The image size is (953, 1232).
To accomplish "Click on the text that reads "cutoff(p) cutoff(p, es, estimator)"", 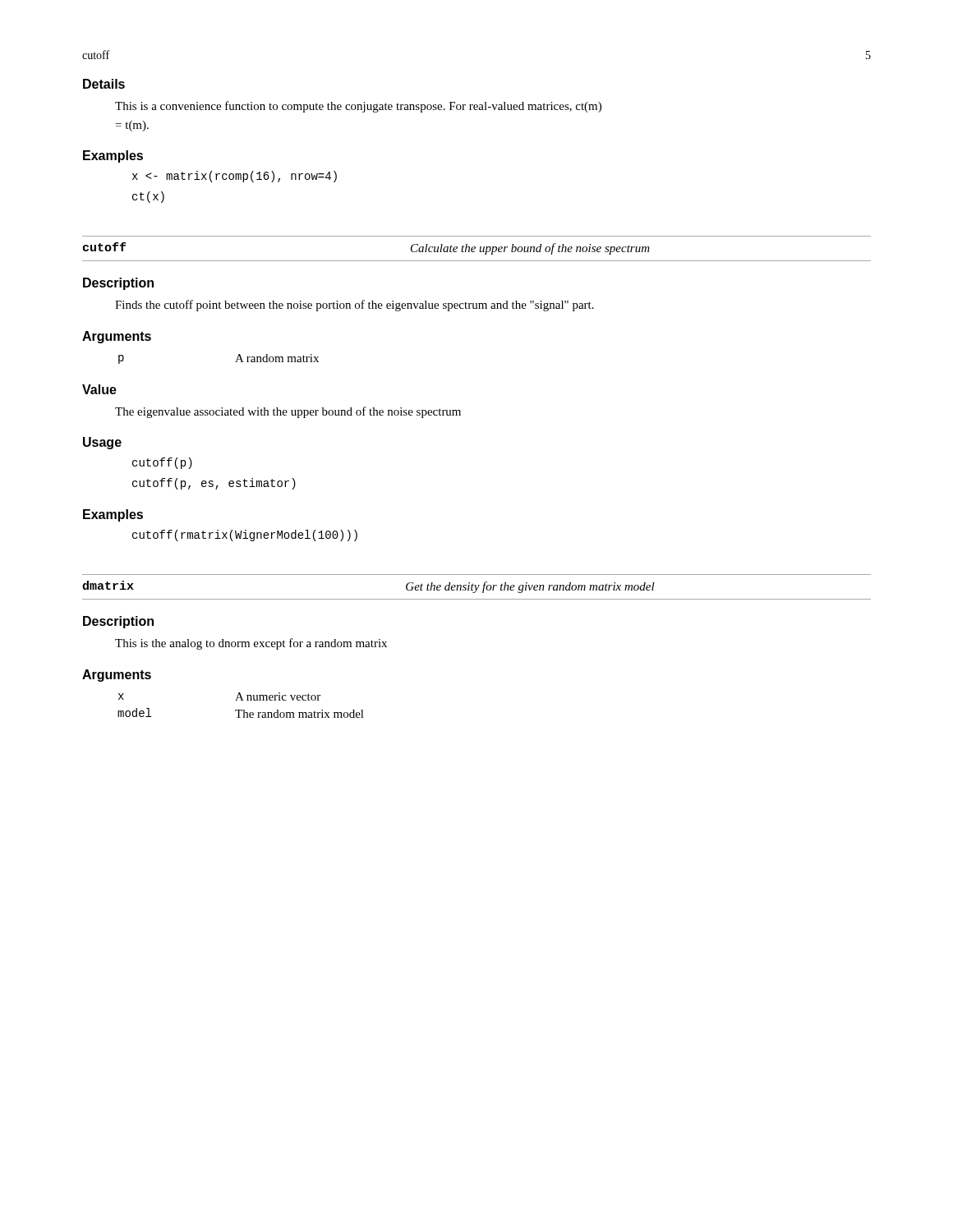I will pyautogui.click(x=162, y=463).
